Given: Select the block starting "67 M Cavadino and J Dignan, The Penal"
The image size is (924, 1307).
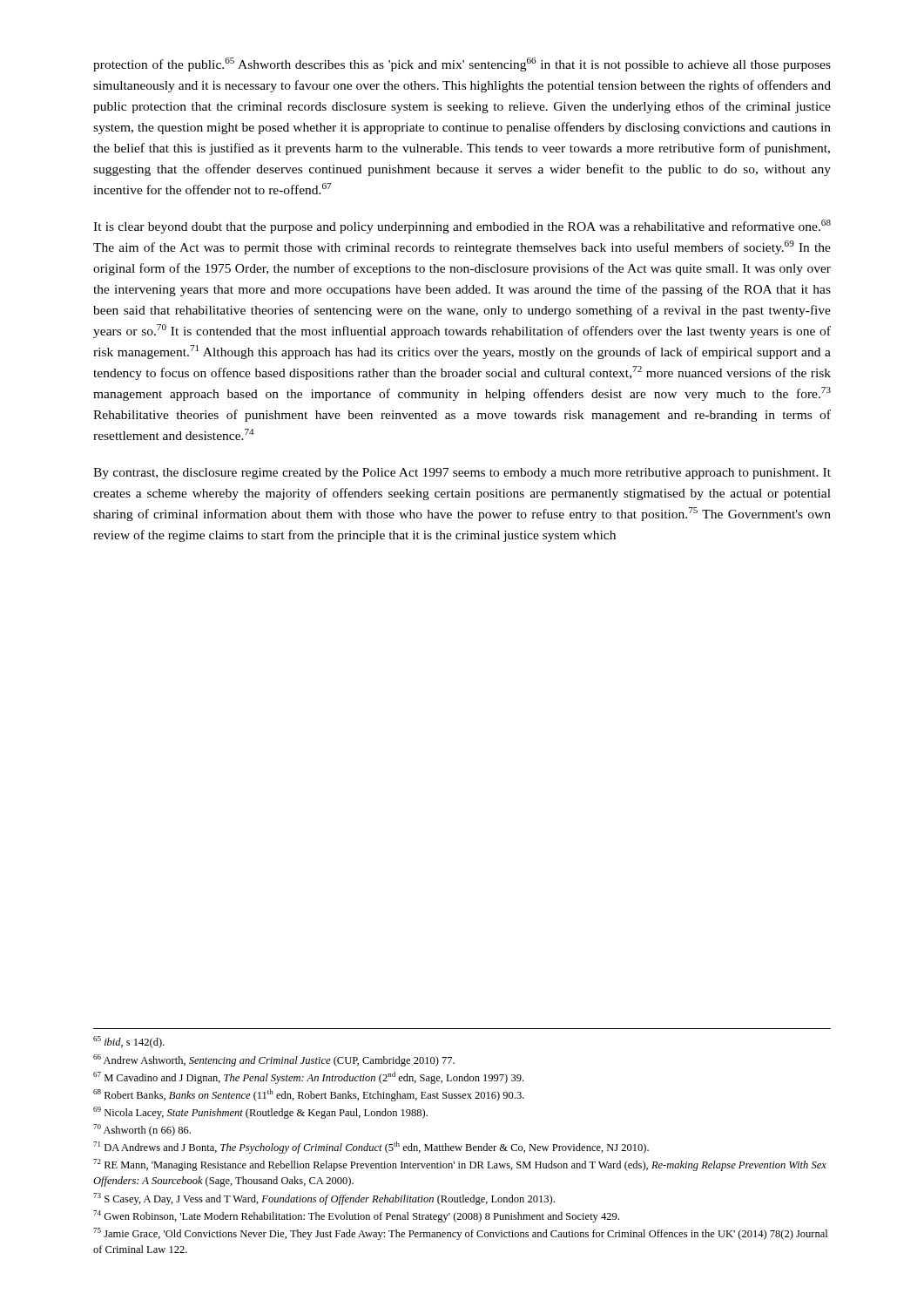Looking at the screenshot, I should pyautogui.click(x=462, y=1078).
